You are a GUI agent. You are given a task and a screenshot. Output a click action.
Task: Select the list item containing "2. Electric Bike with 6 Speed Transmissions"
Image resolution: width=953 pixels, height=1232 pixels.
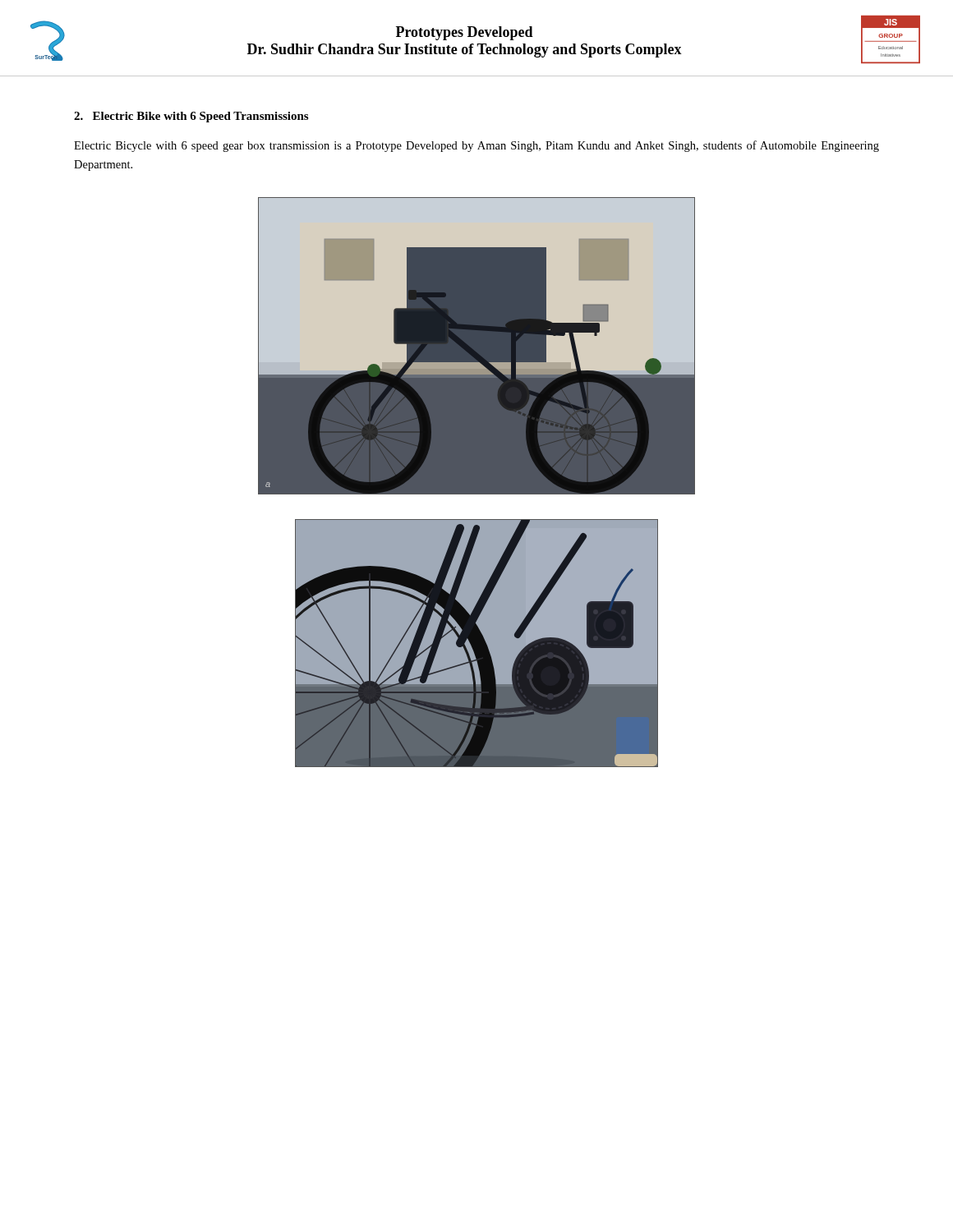coord(191,116)
